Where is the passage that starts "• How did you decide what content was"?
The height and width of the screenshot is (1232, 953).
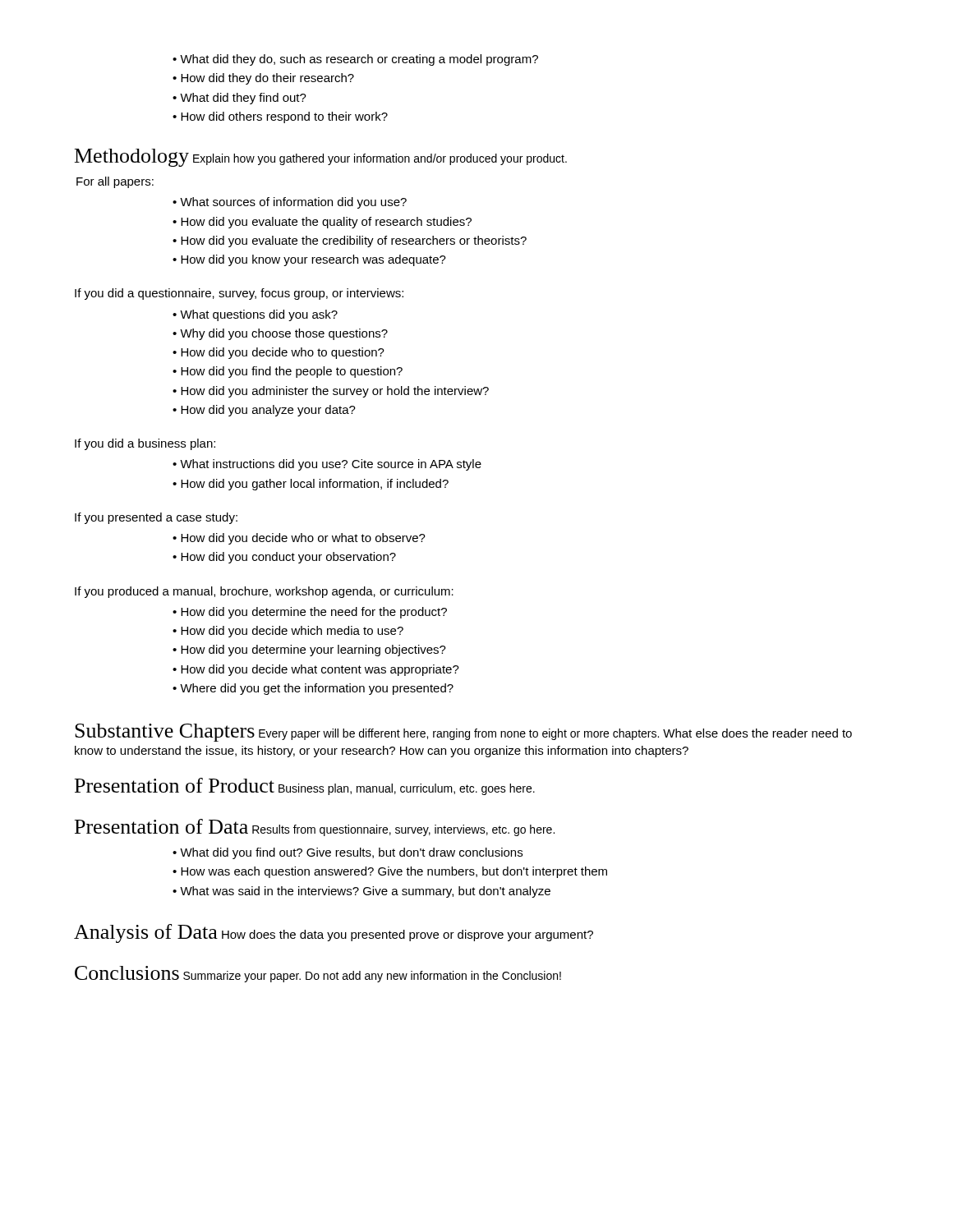point(316,669)
